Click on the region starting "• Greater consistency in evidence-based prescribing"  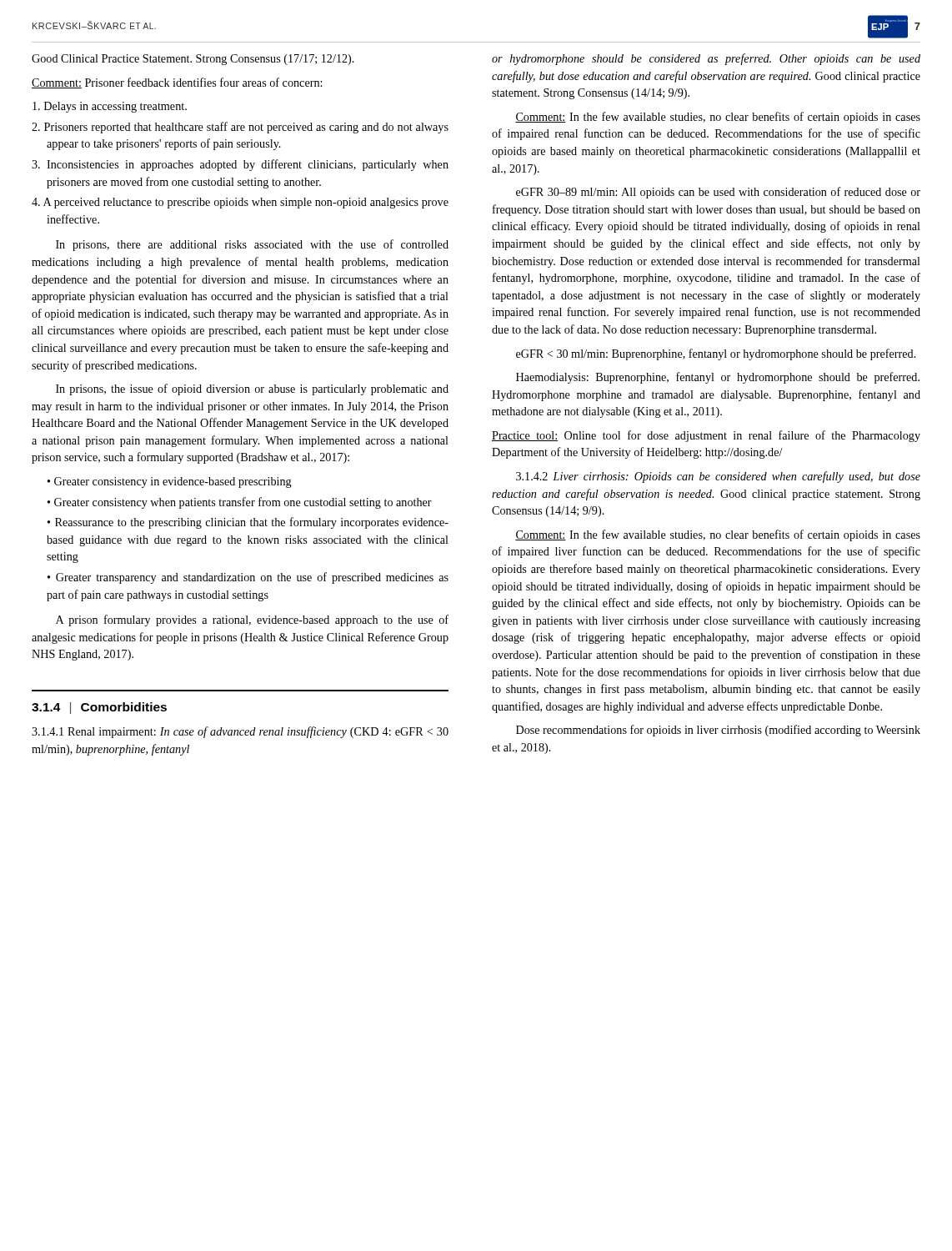[x=169, y=481]
